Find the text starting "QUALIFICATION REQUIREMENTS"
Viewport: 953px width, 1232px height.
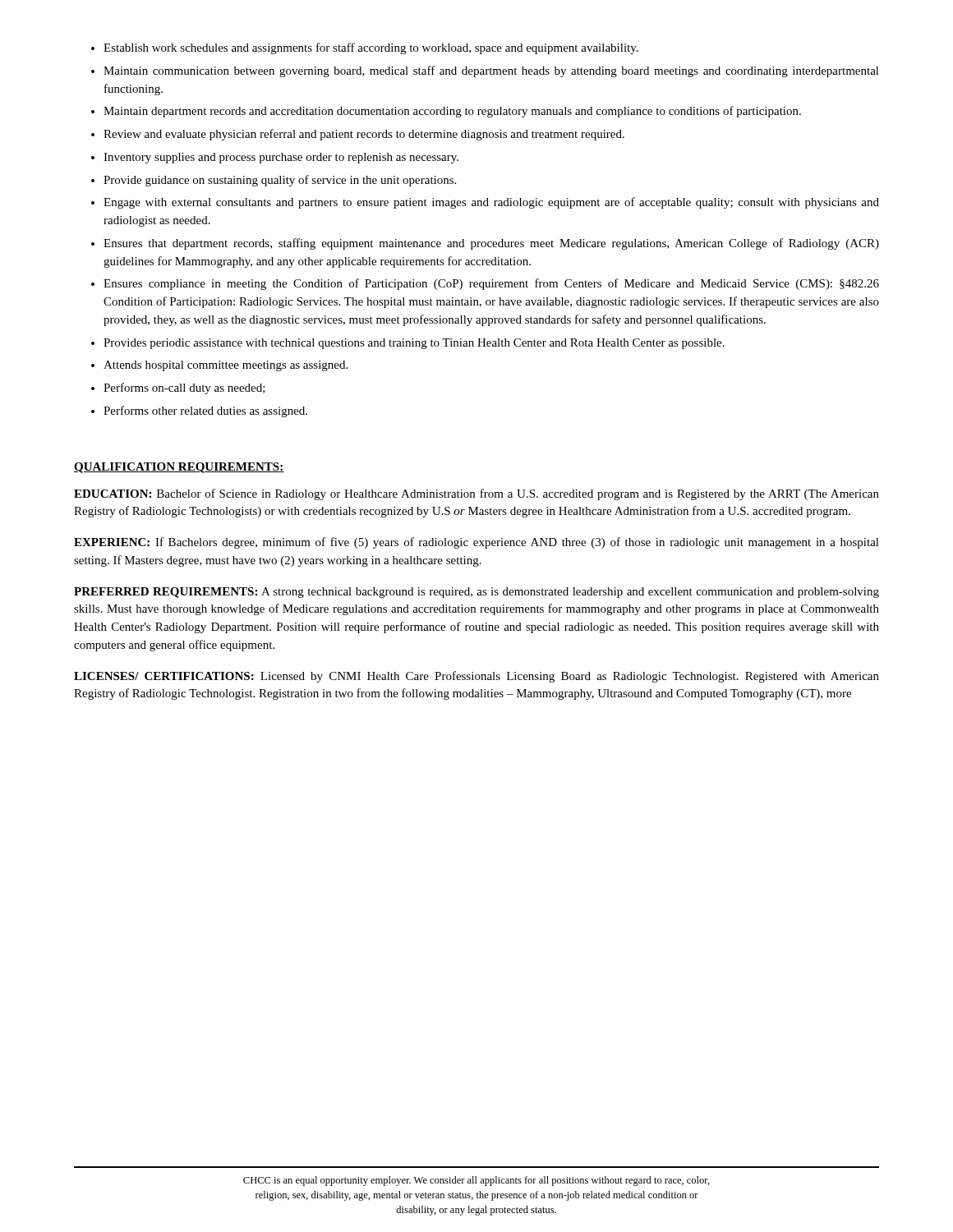pyautogui.click(x=177, y=466)
